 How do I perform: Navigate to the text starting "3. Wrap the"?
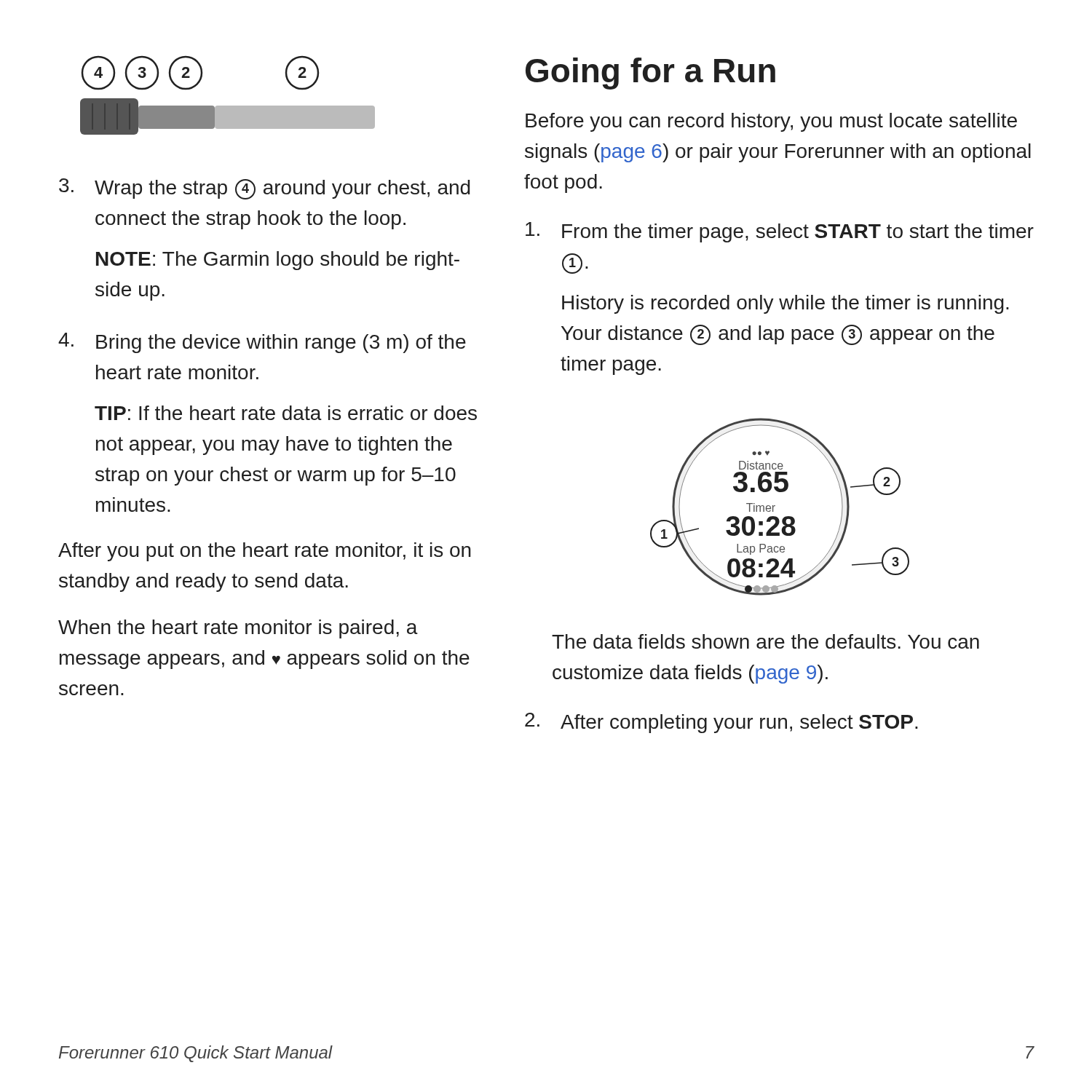tap(269, 245)
